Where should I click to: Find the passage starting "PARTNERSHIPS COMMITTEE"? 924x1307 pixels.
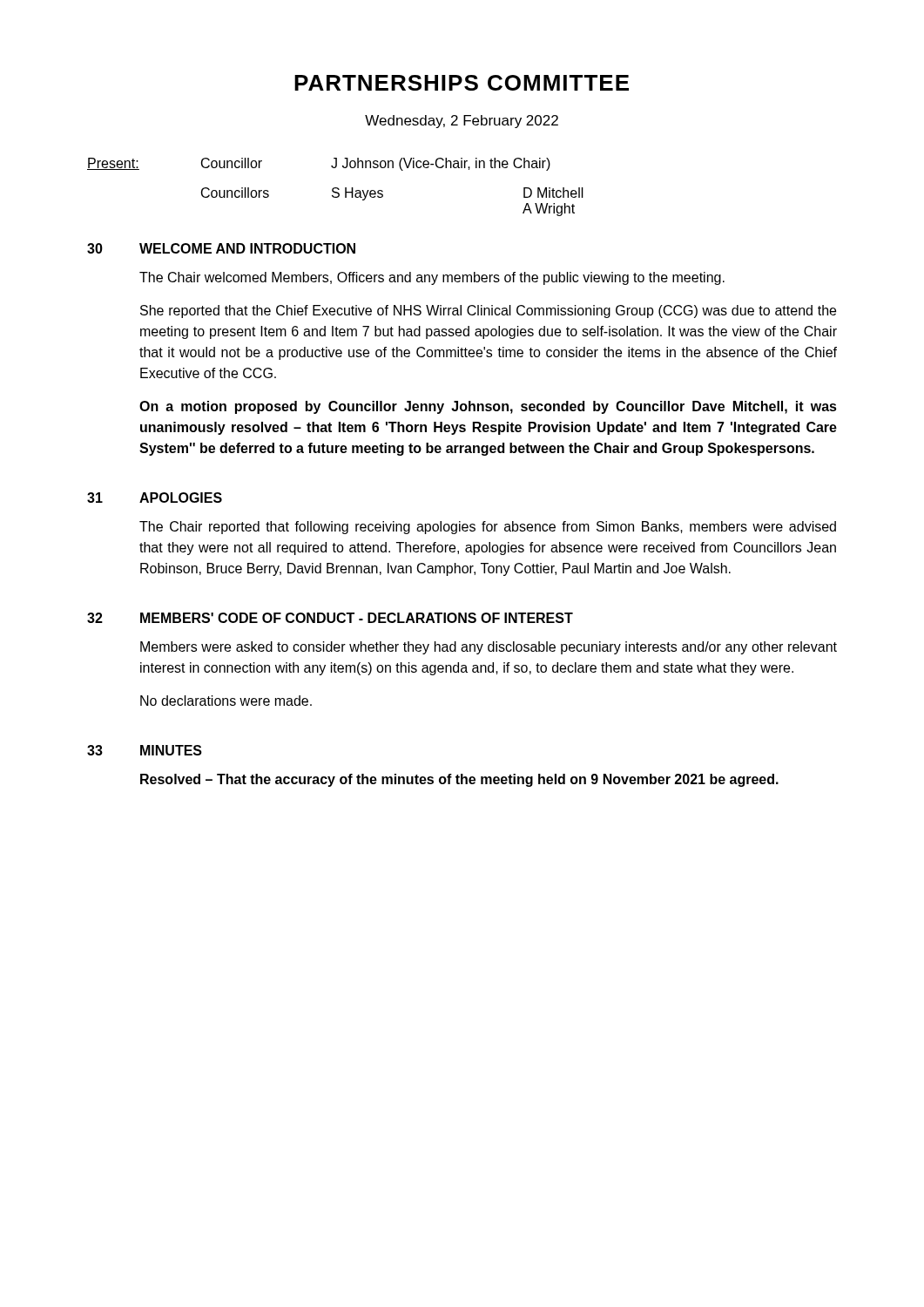click(462, 83)
